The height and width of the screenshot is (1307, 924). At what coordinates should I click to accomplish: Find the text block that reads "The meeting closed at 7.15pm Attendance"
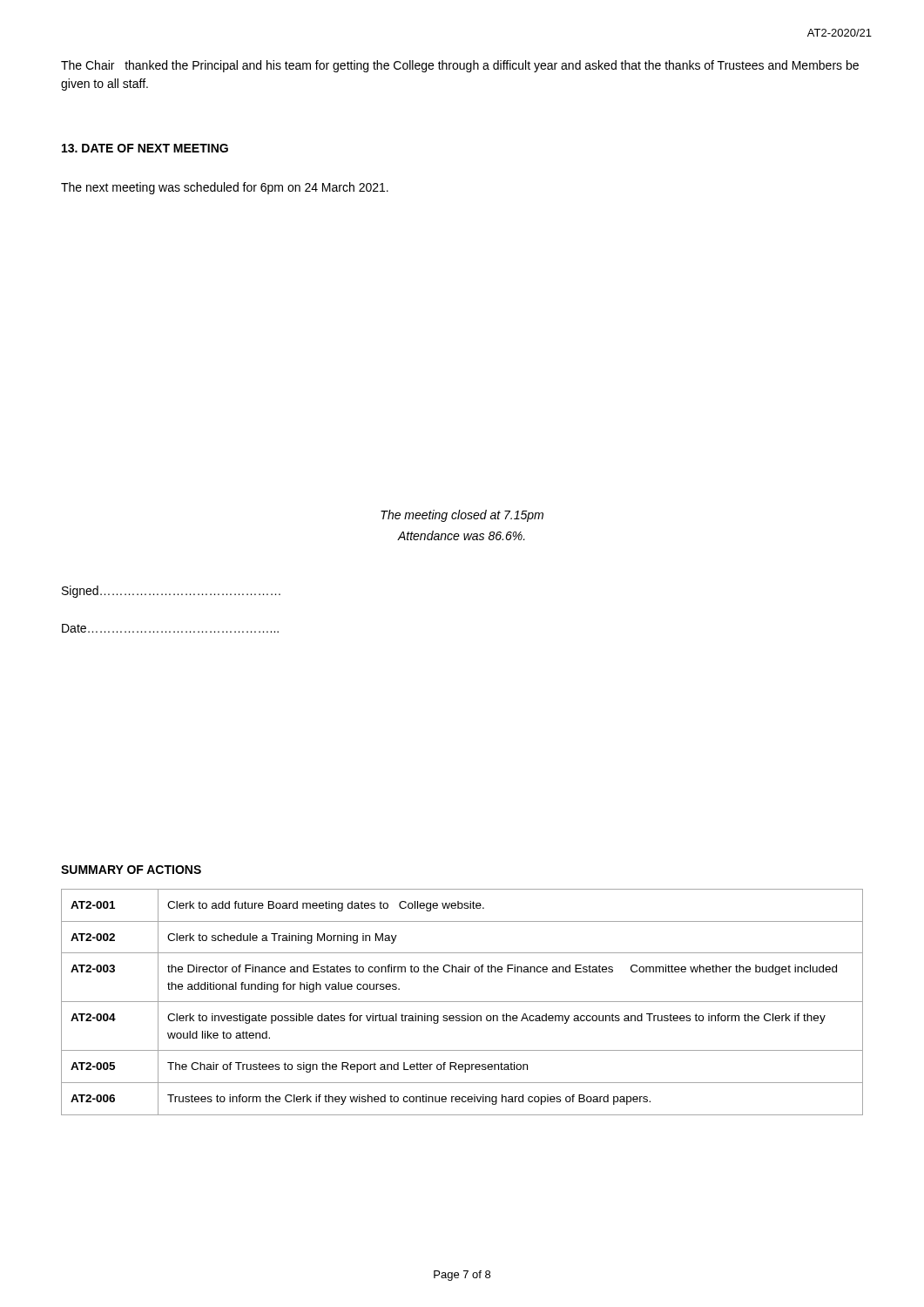point(462,525)
